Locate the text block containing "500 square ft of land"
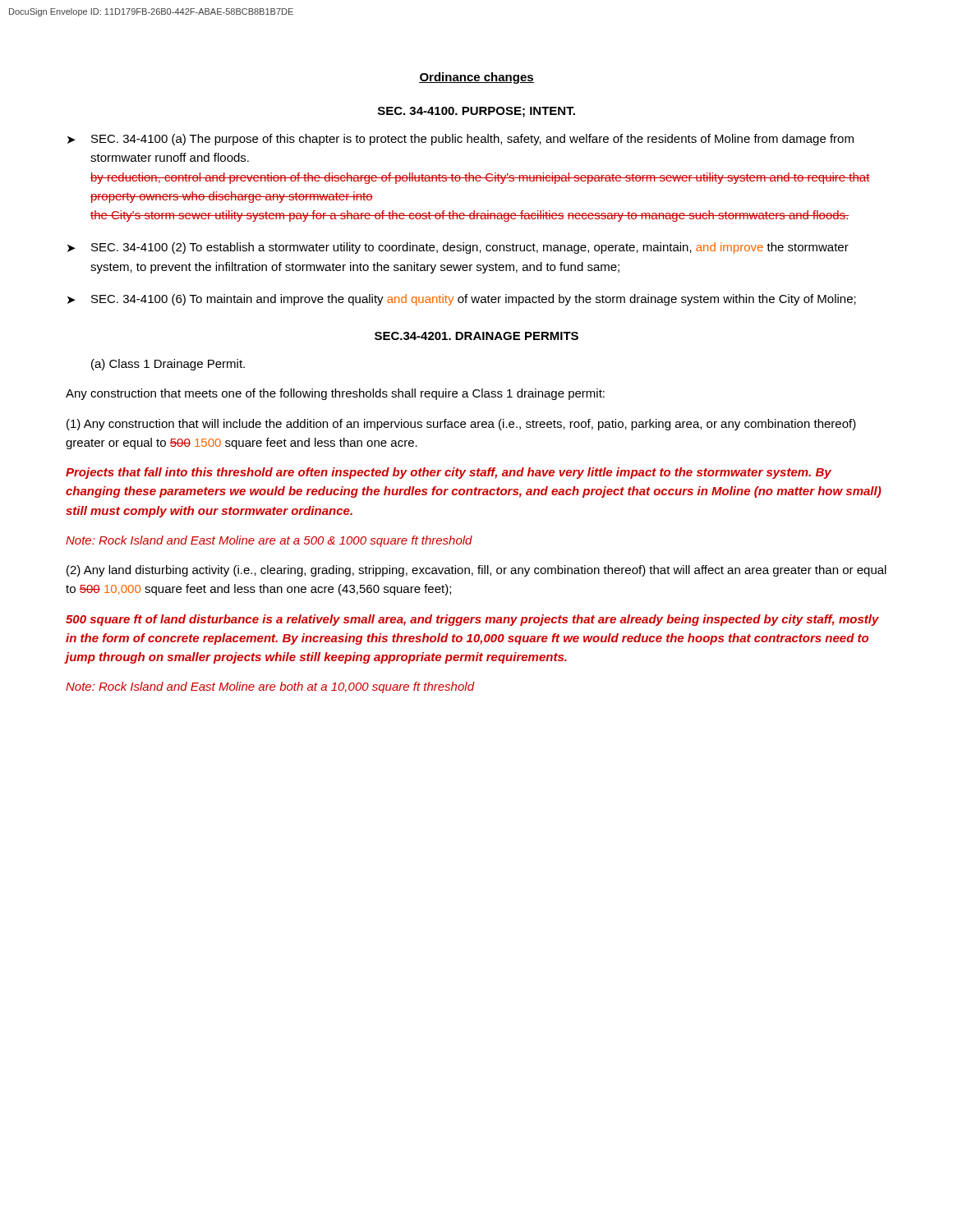The height and width of the screenshot is (1232, 953). pyautogui.click(x=472, y=638)
